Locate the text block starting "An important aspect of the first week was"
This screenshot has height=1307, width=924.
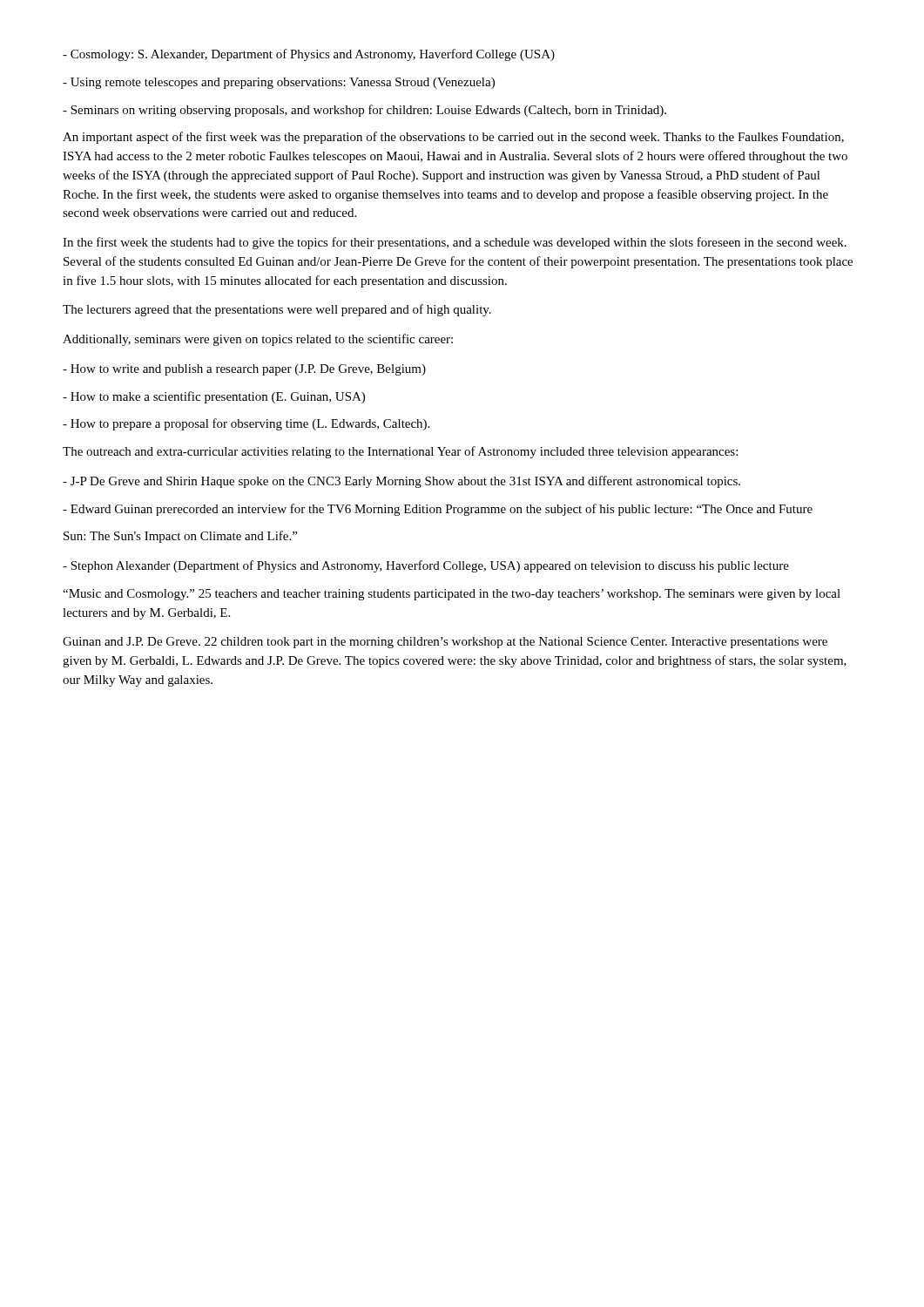[455, 175]
